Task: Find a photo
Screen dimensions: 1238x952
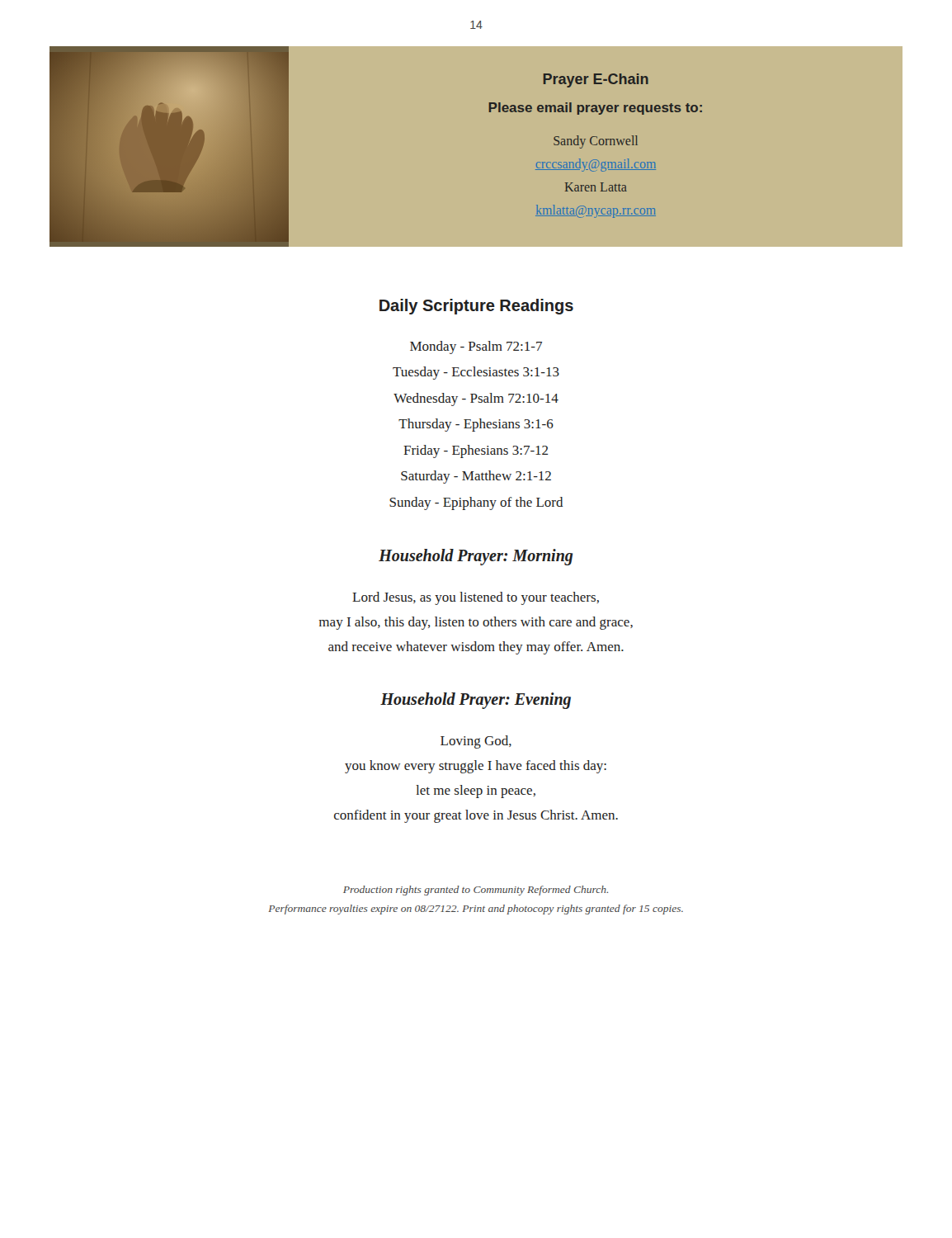Action: point(169,146)
